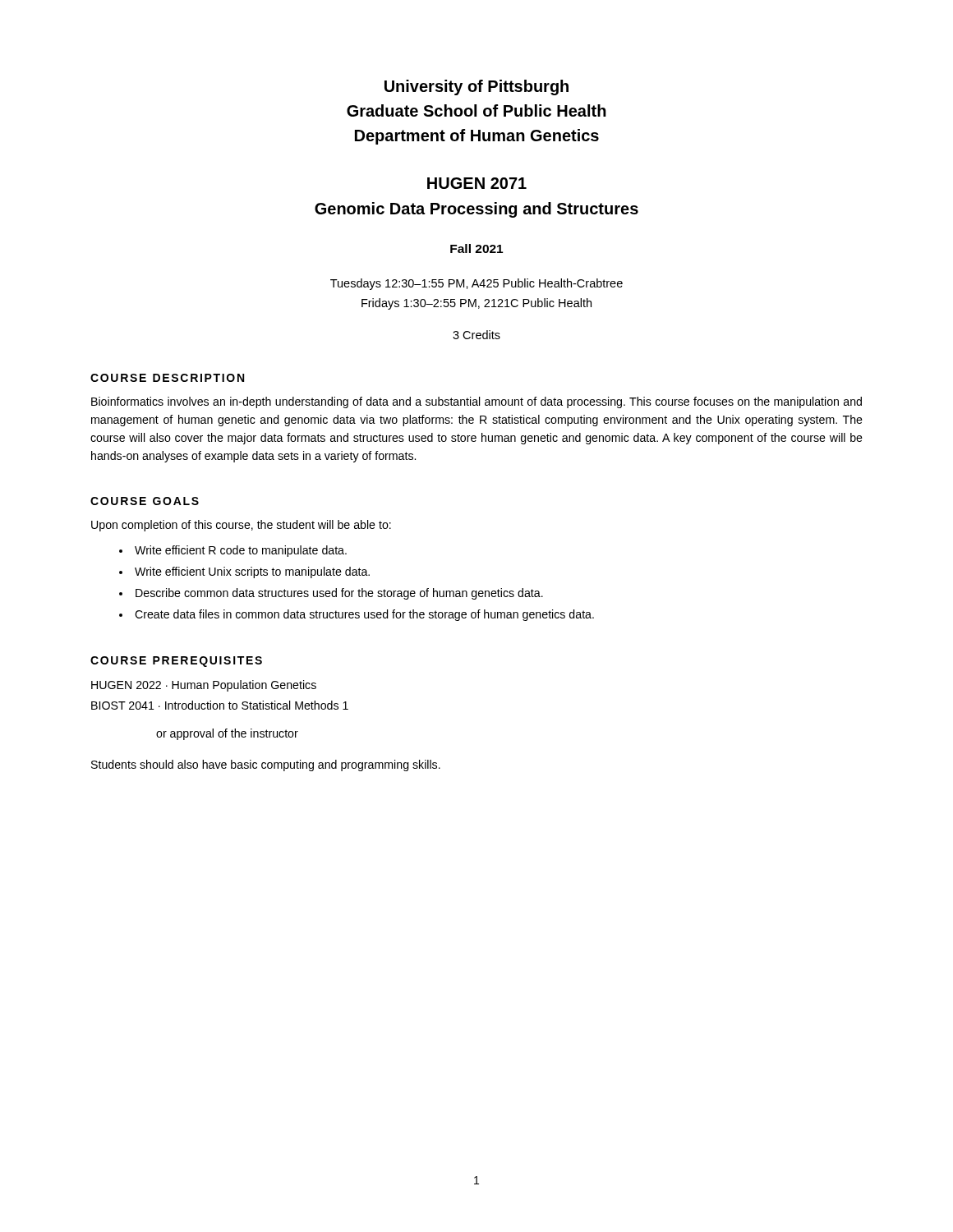The image size is (953, 1232).
Task: Point to the text block starting "Write efficient Unix scripts to"
Action: tap(253, 572)
